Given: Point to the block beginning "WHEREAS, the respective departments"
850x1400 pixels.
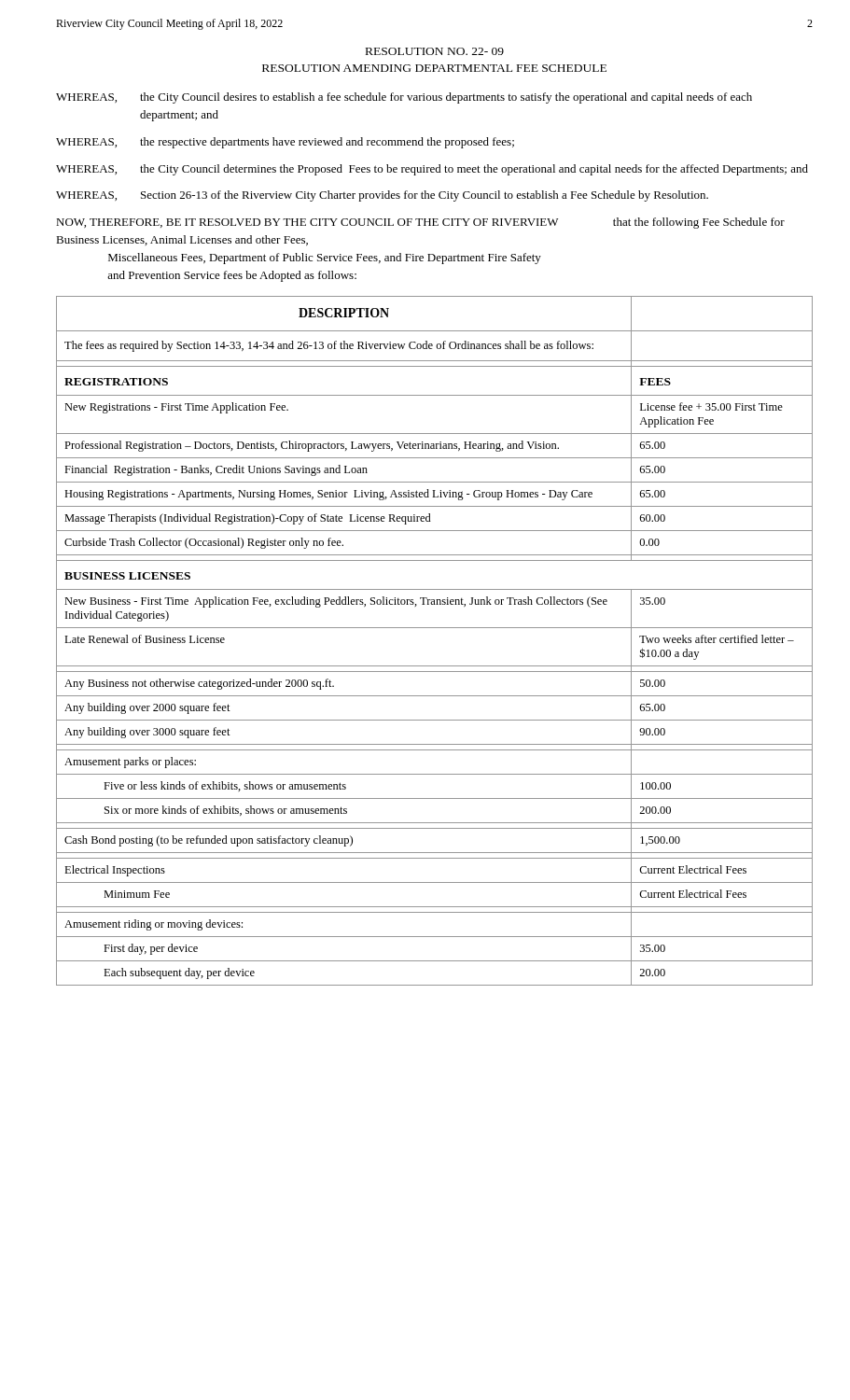Looking at the screenshot, I should point(434,142).
